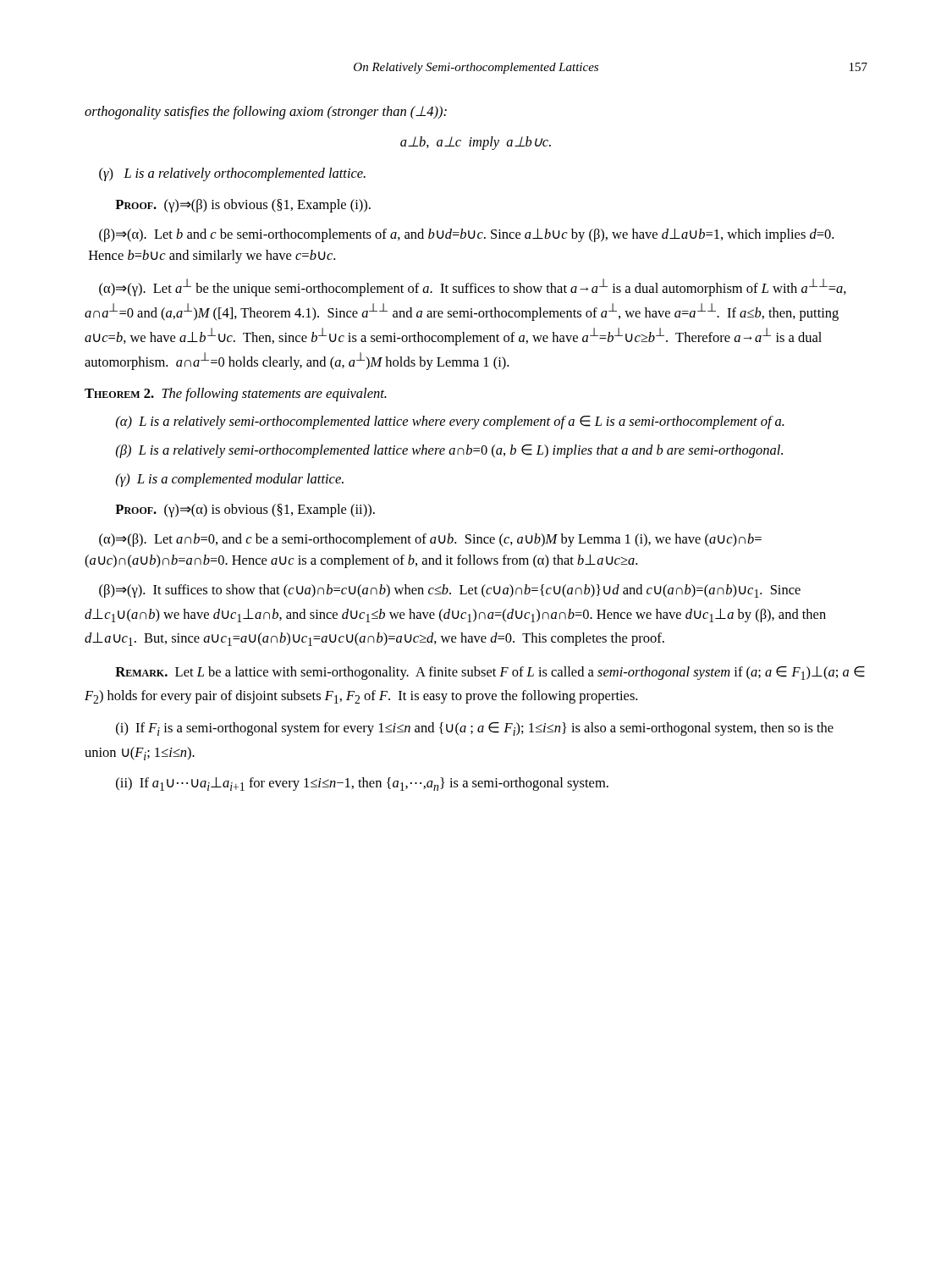Image resolution: width=952 pixels, height=1270 pixels.
Task: Select the region starting "(i) If Fi is a semi-orthogonal system for"
Action: coord(459,741)
